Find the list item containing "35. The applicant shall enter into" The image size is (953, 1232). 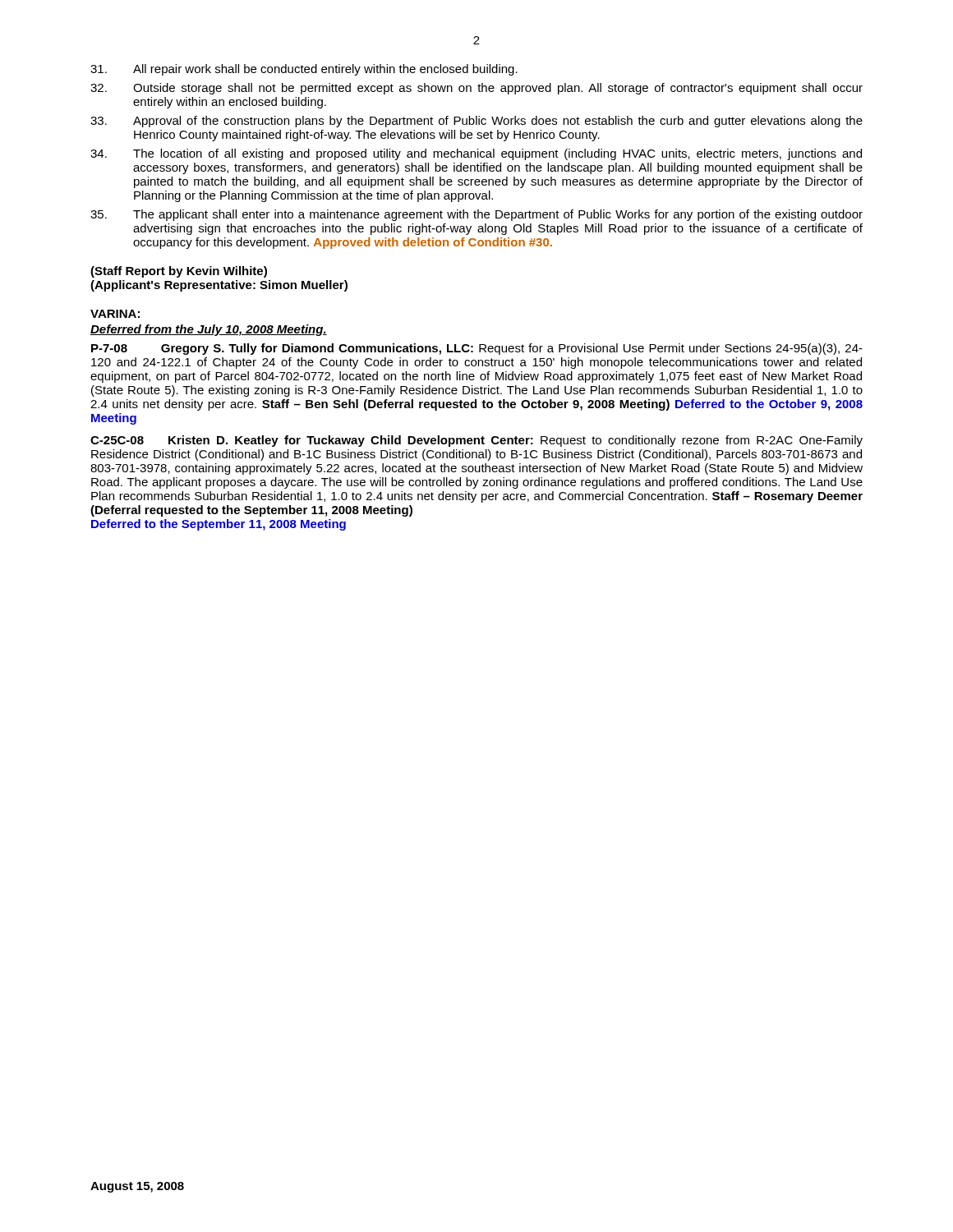click(476, 228)
